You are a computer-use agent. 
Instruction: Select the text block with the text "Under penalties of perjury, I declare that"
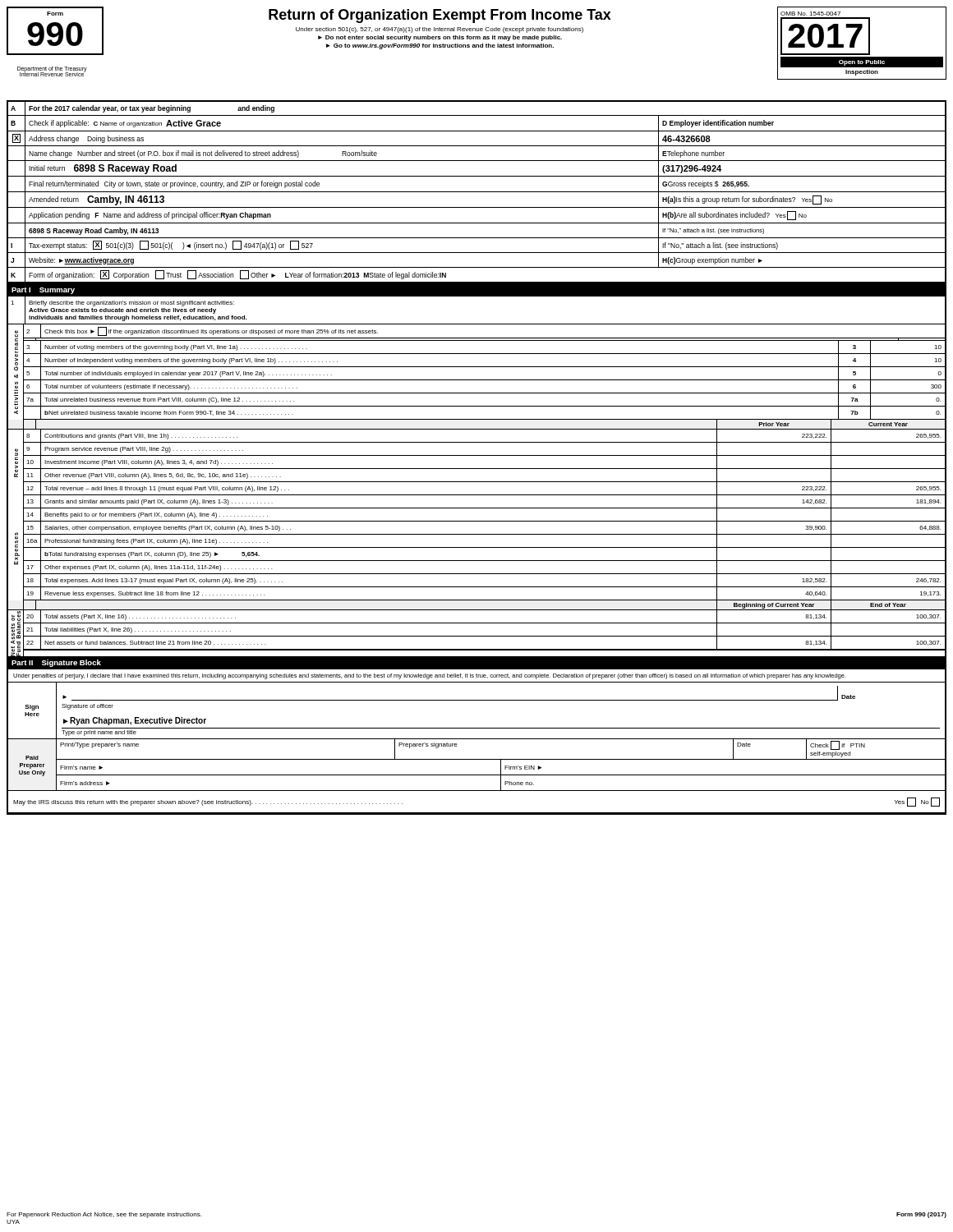coord(430,676)
